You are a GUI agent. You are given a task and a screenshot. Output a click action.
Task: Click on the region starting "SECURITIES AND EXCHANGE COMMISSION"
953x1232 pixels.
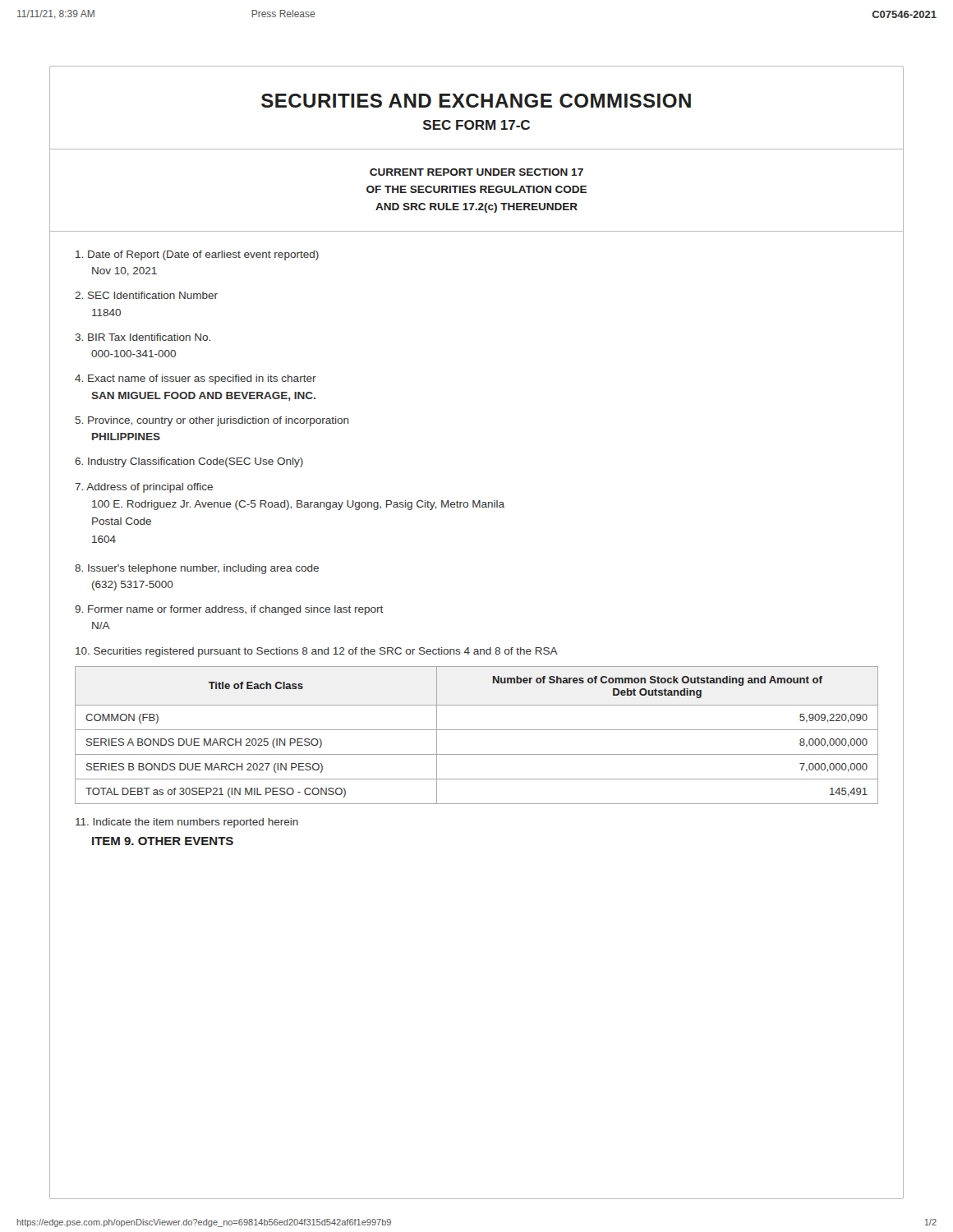tap(476, 101)
